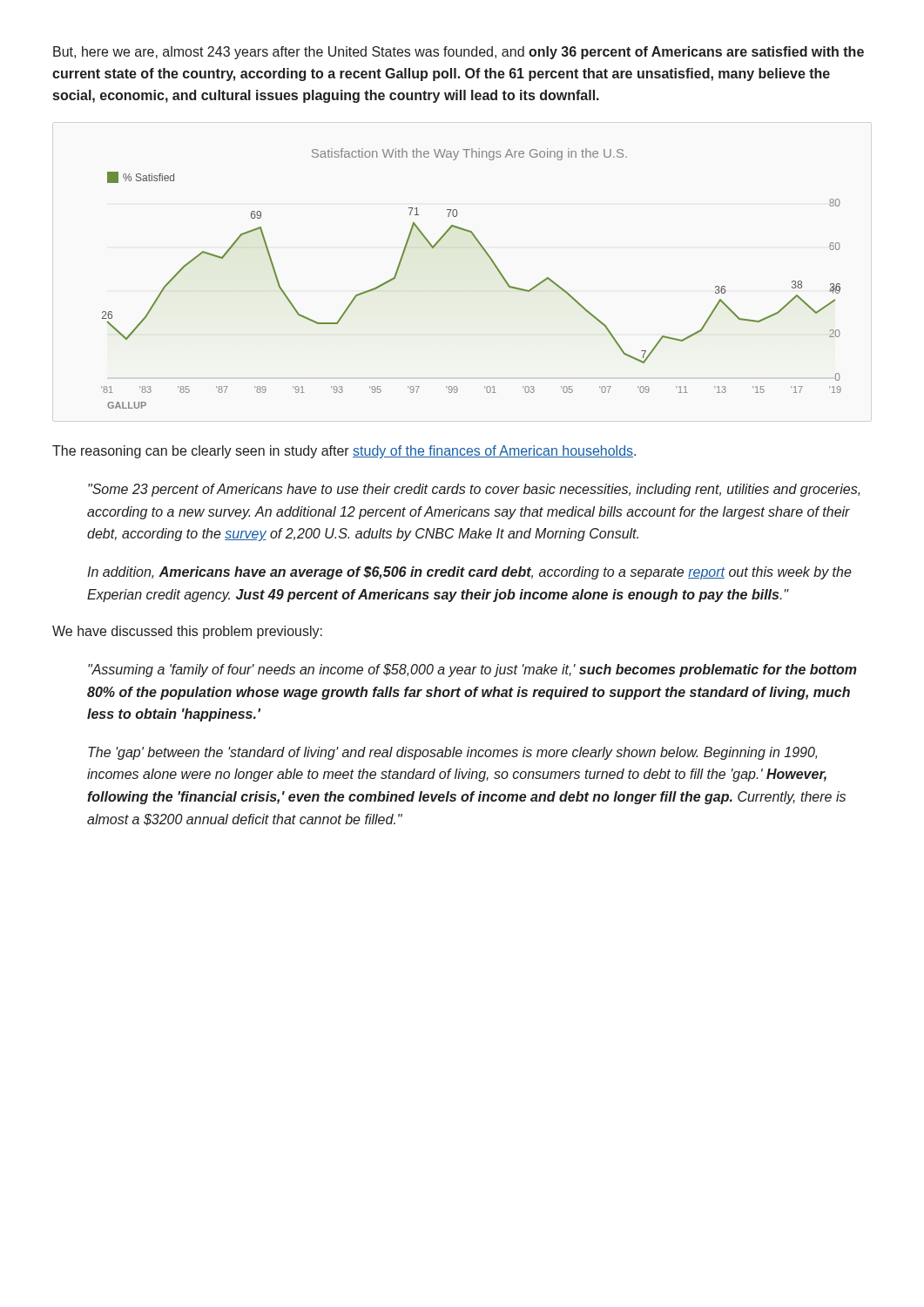Image resolution: width=924 pixels, height=1307 pixels.
Task: Click on the text block that reads "The 'gap' between the 'standard of living'"
Action: [x=467, y=786]
